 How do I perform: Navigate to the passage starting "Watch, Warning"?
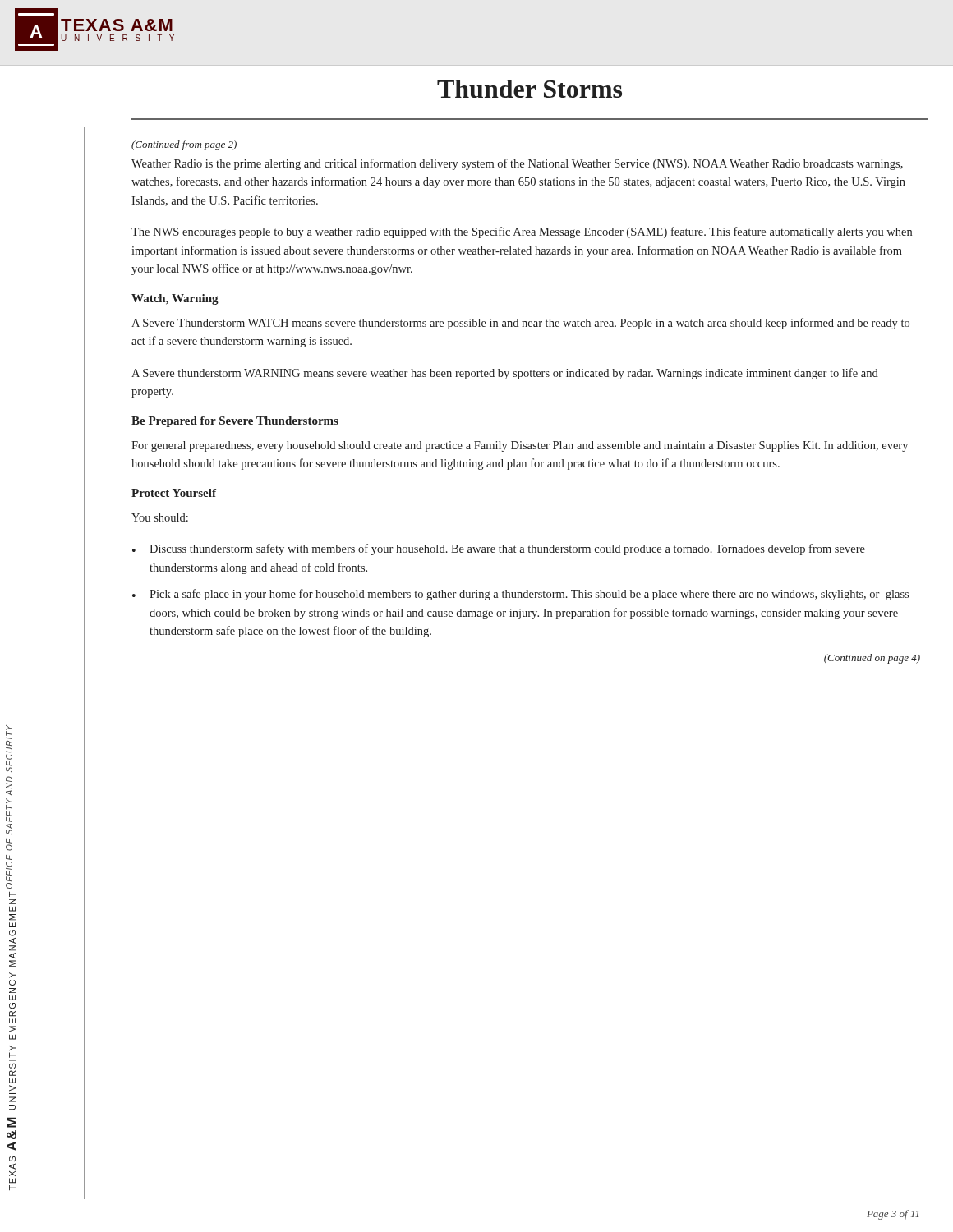coord(175,298)
